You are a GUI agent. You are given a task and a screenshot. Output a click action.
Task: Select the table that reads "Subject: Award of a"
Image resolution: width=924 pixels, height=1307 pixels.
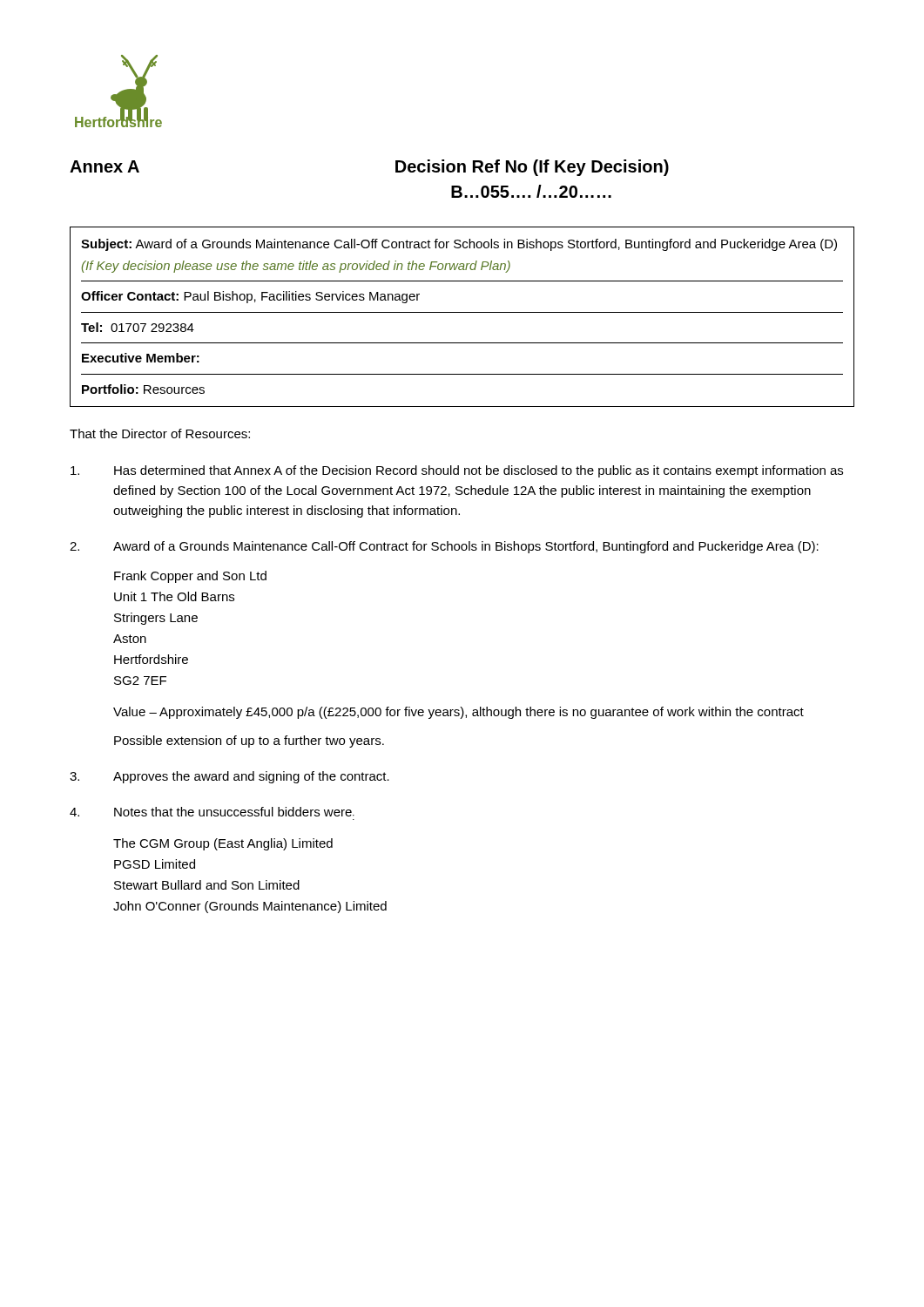(x=462, y=317)
